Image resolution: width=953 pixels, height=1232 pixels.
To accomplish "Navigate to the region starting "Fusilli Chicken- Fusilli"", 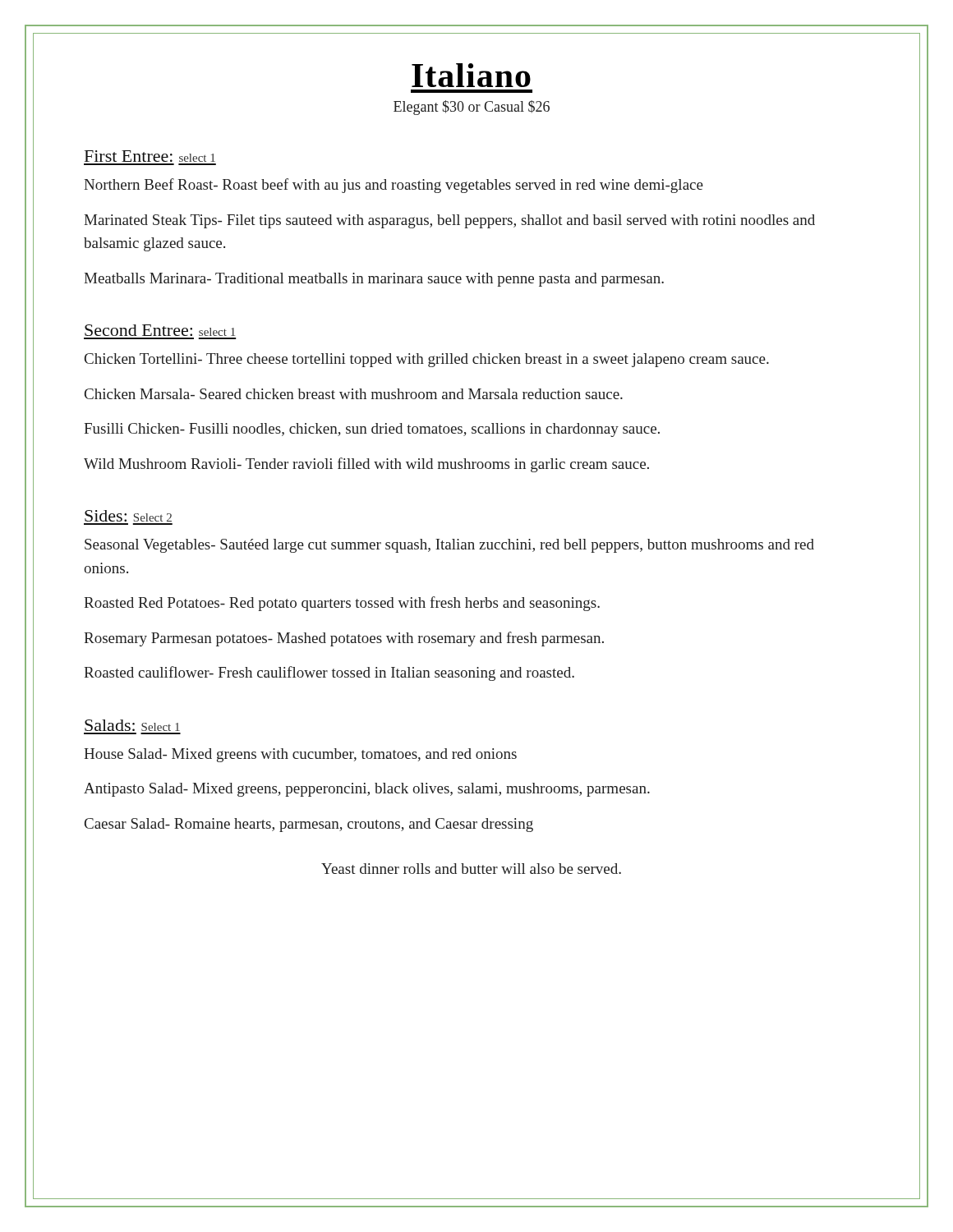I will pyautogui.click(x=372, y=428).
